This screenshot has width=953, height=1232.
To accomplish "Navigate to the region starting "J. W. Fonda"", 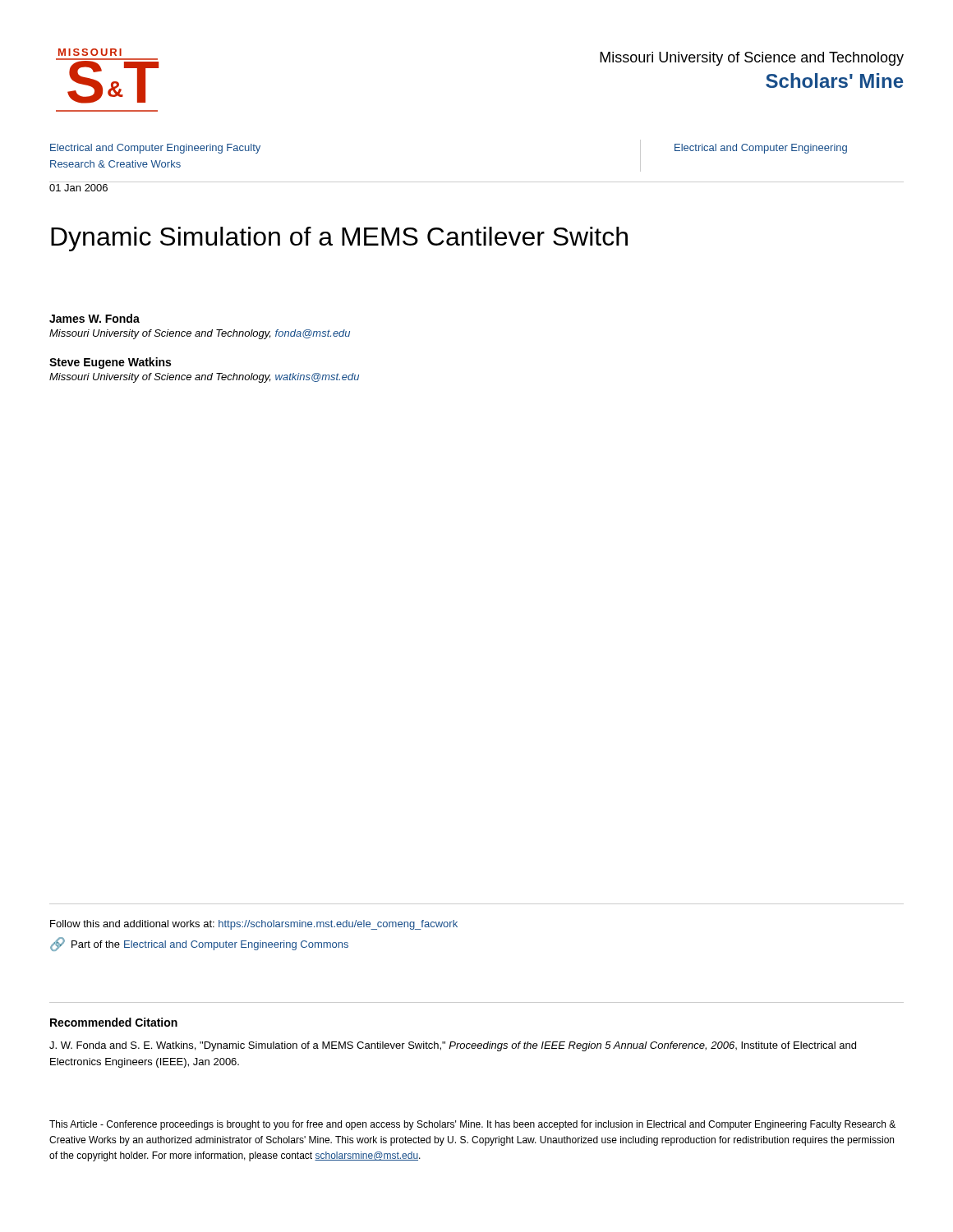I will tap(453, 1053).
